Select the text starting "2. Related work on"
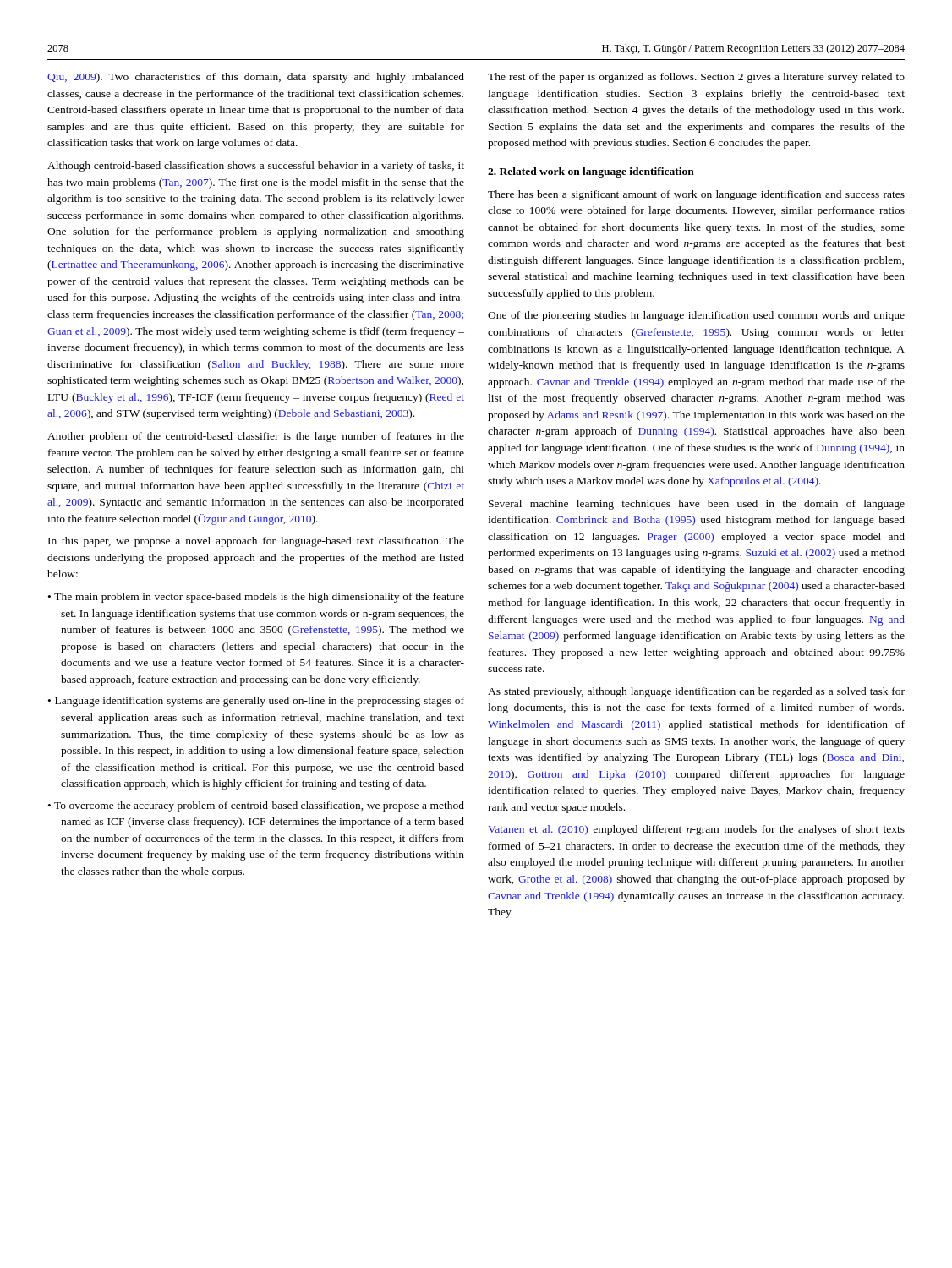Screen dimensions: 1268x952 point(591,171)
